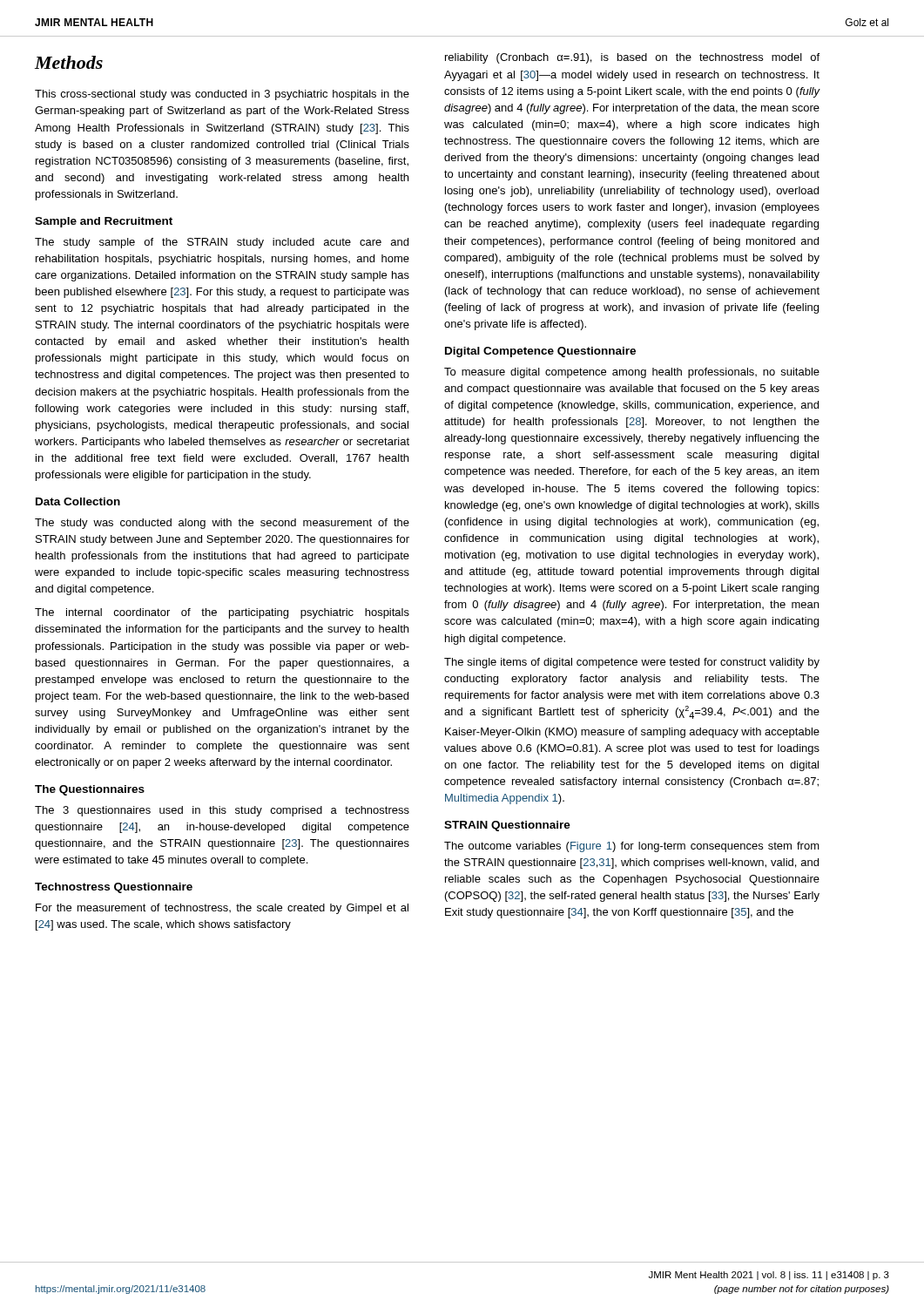The width and height of the screenshot is (924, 1307).
Task: Locate the passage starting "The study sample of"
Action: pos(222,358)
